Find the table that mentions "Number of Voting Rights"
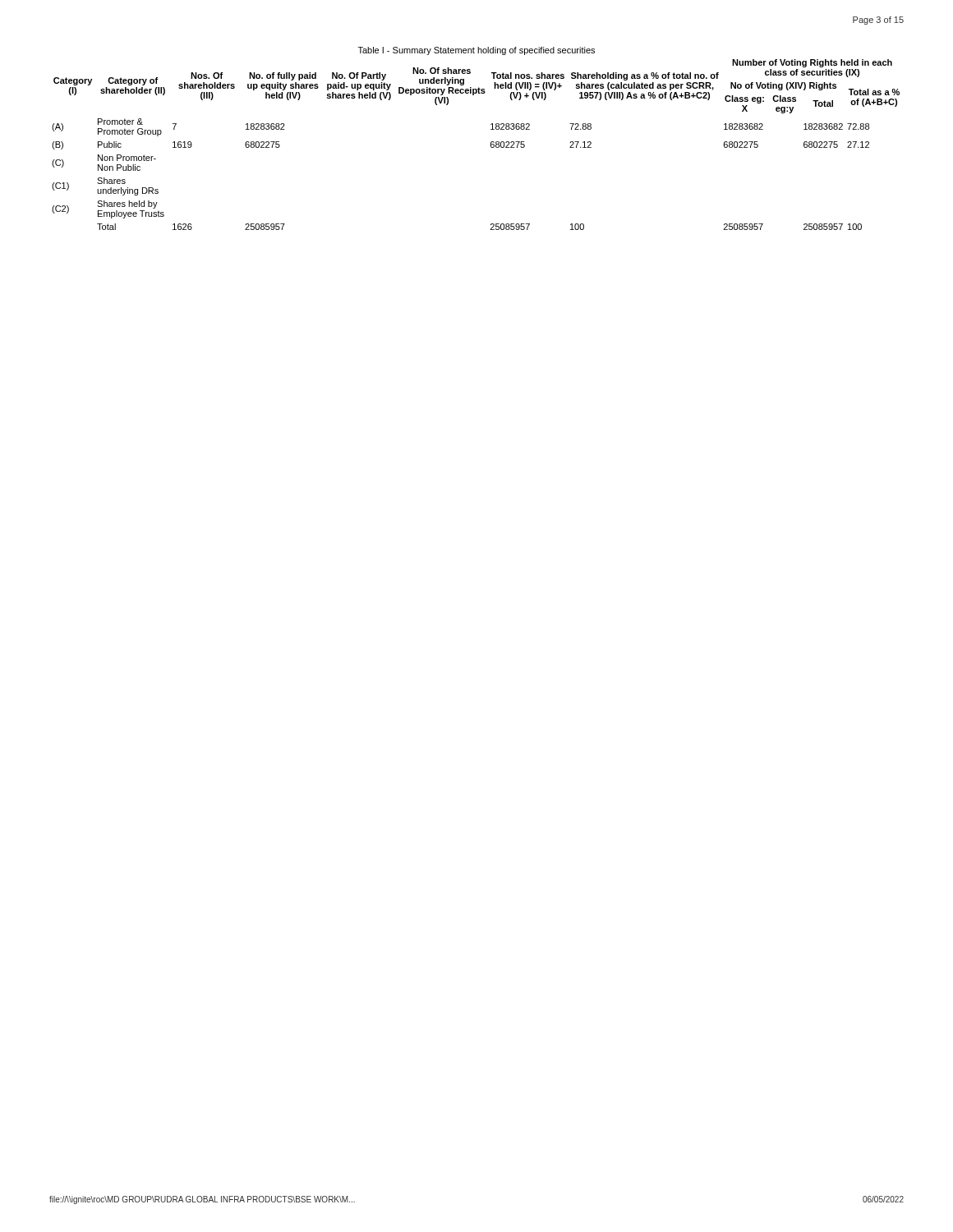 pos(476,140)
